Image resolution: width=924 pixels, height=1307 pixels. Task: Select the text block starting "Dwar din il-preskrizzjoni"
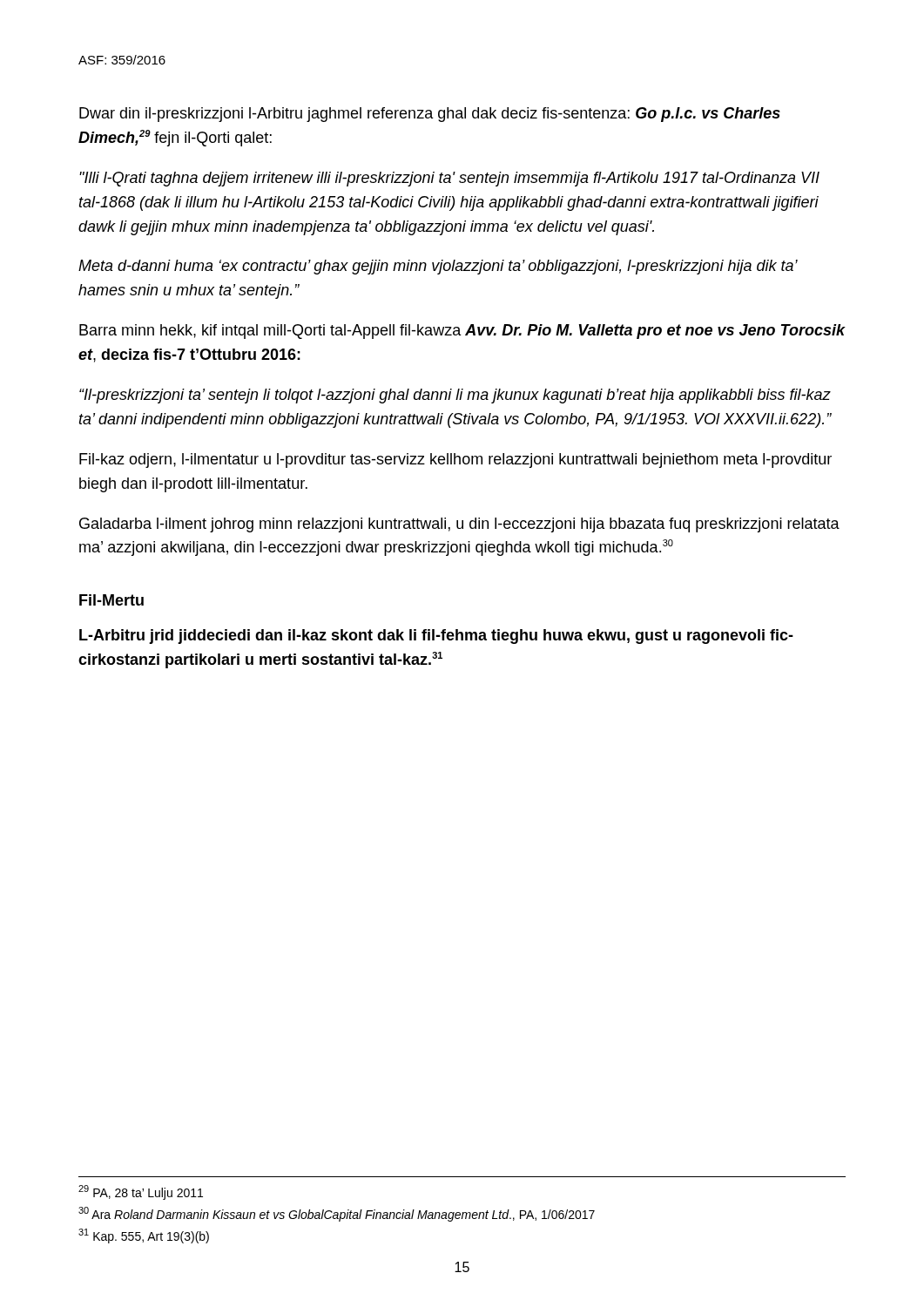462,126
